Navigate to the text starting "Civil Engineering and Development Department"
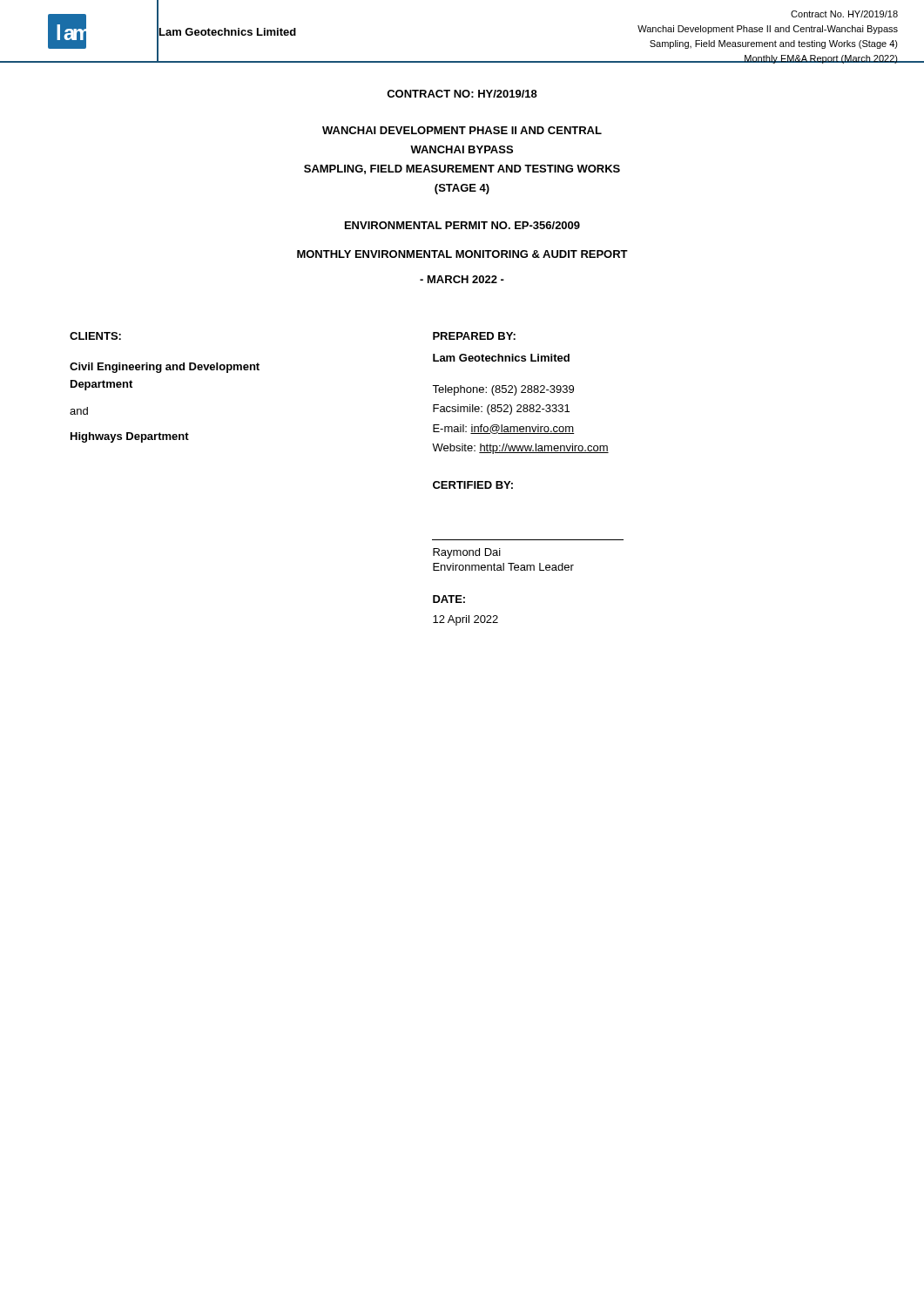The width and height of the screenshot is (924, 1307). pyautogui.click(x=165, y=375)
